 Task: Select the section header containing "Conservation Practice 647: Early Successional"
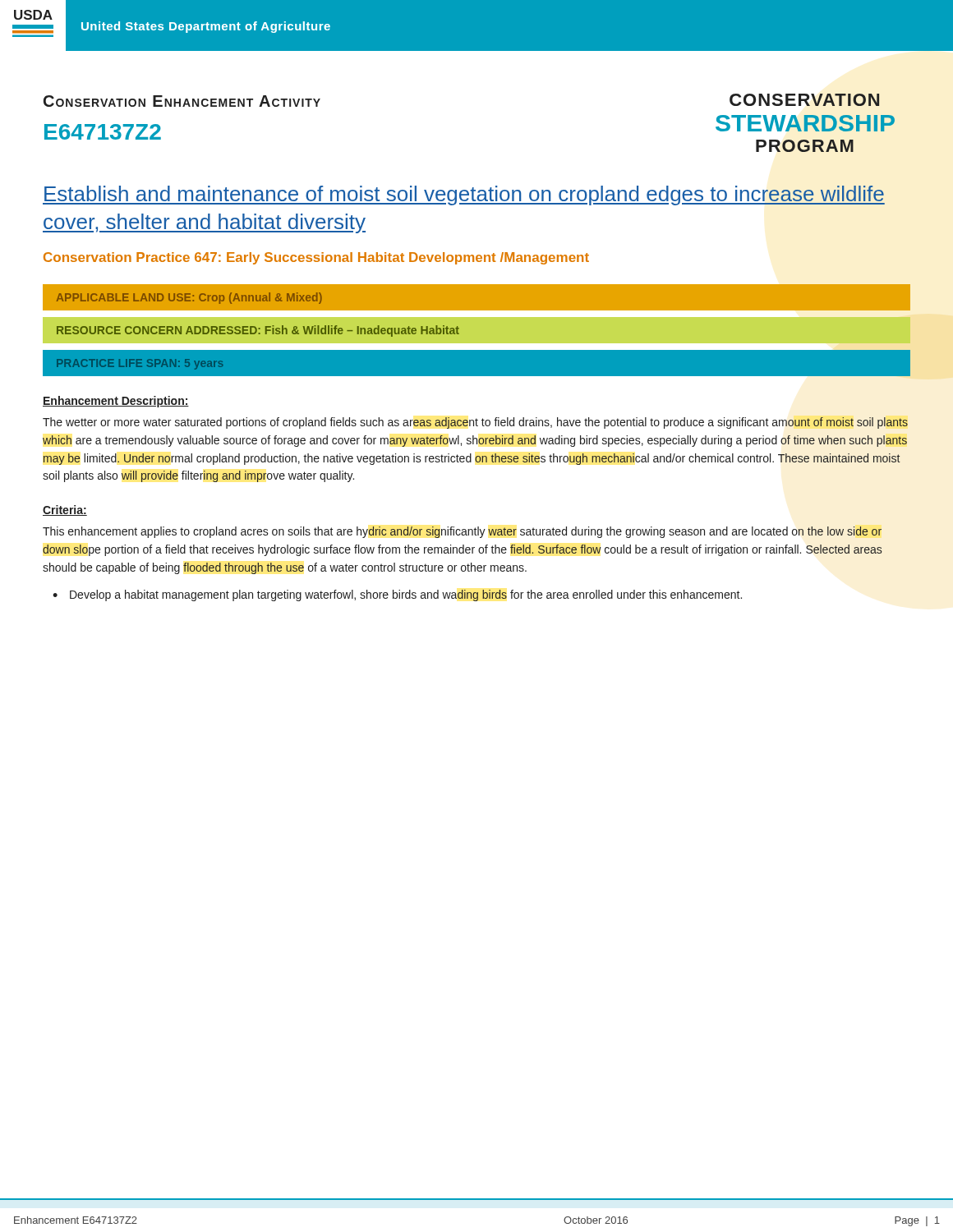[316, 258]
